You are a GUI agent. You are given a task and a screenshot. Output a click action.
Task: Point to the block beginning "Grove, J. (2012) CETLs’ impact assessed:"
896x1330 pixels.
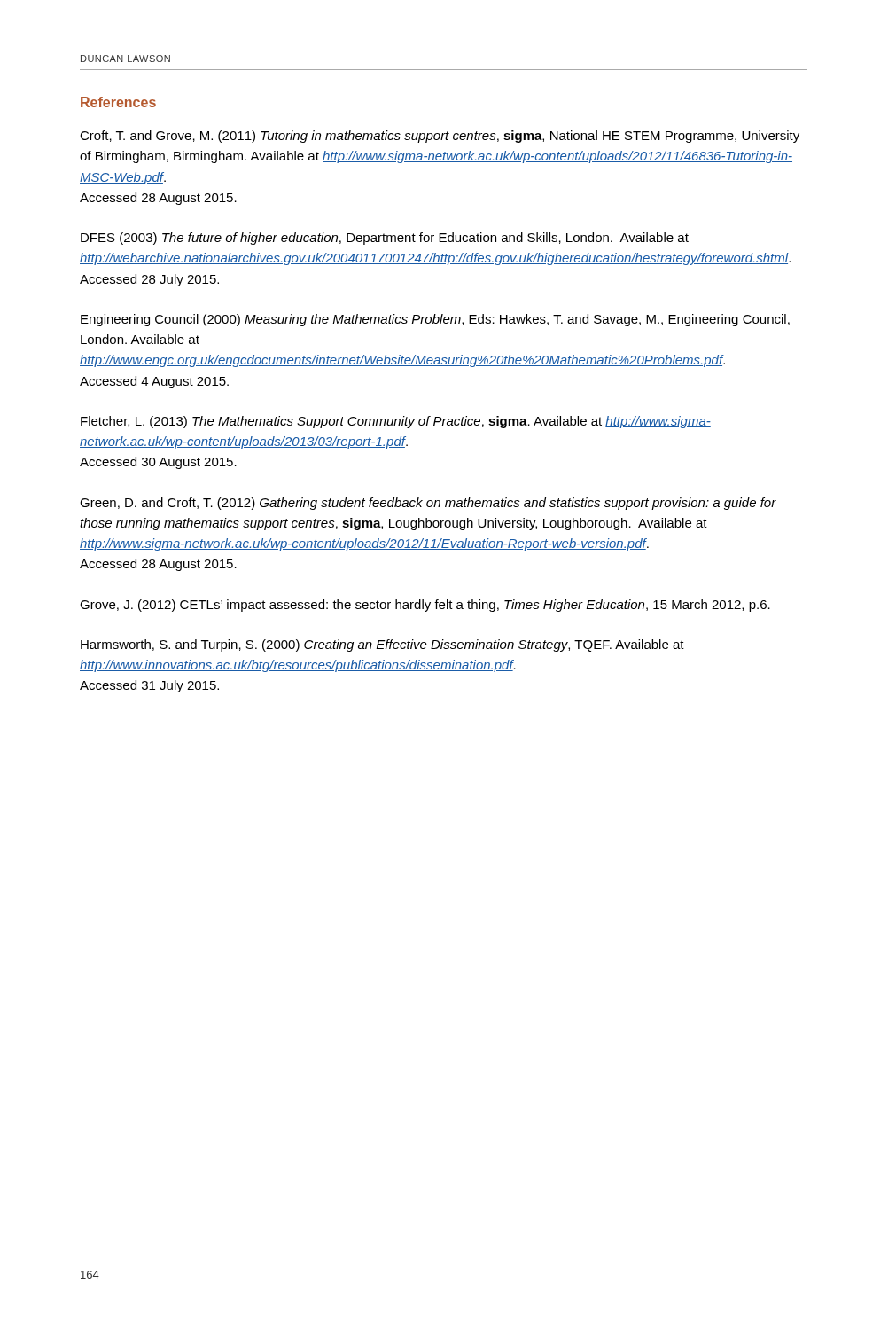[x=425, y=604]
